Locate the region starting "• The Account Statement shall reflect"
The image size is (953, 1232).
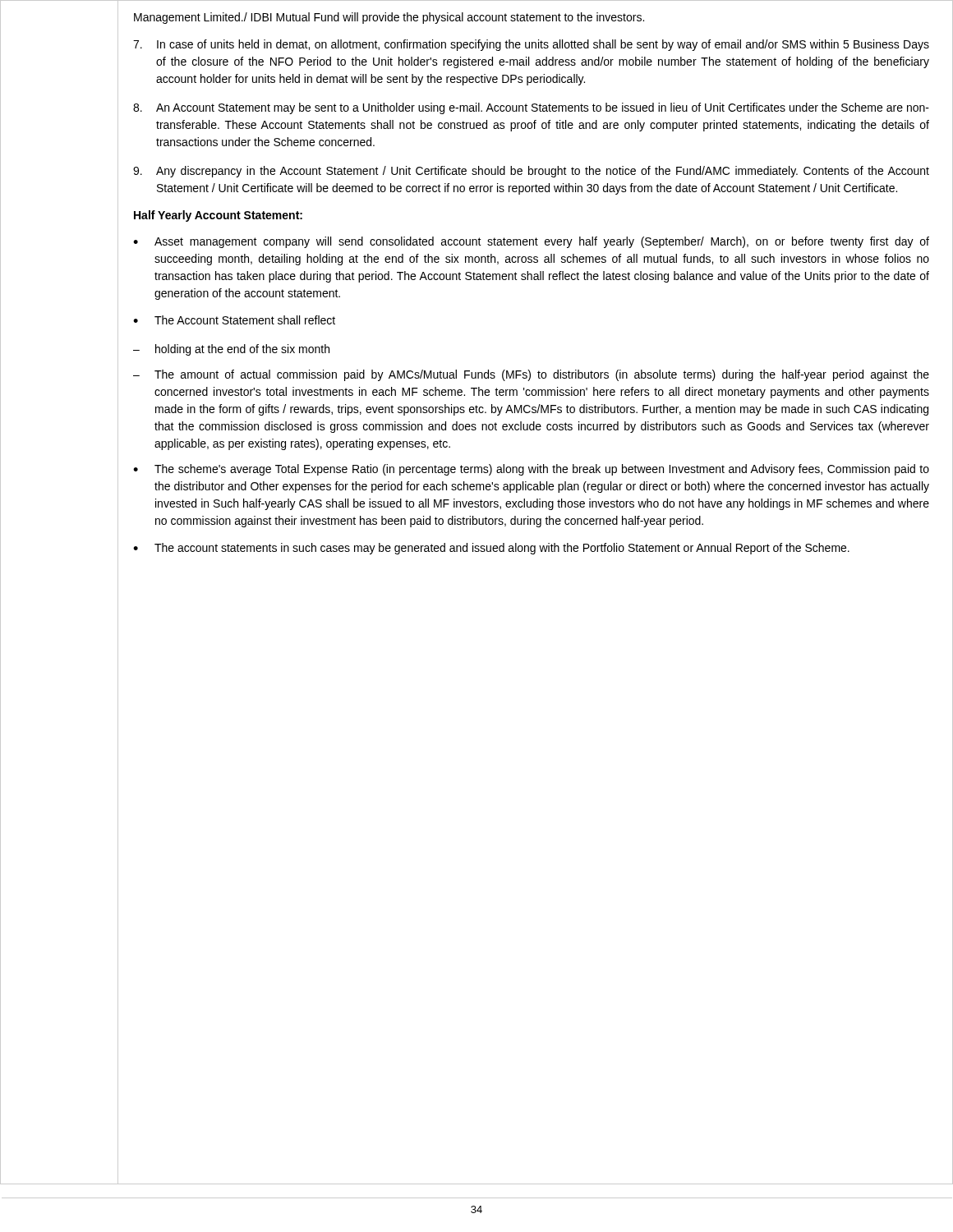pos(234,320)
